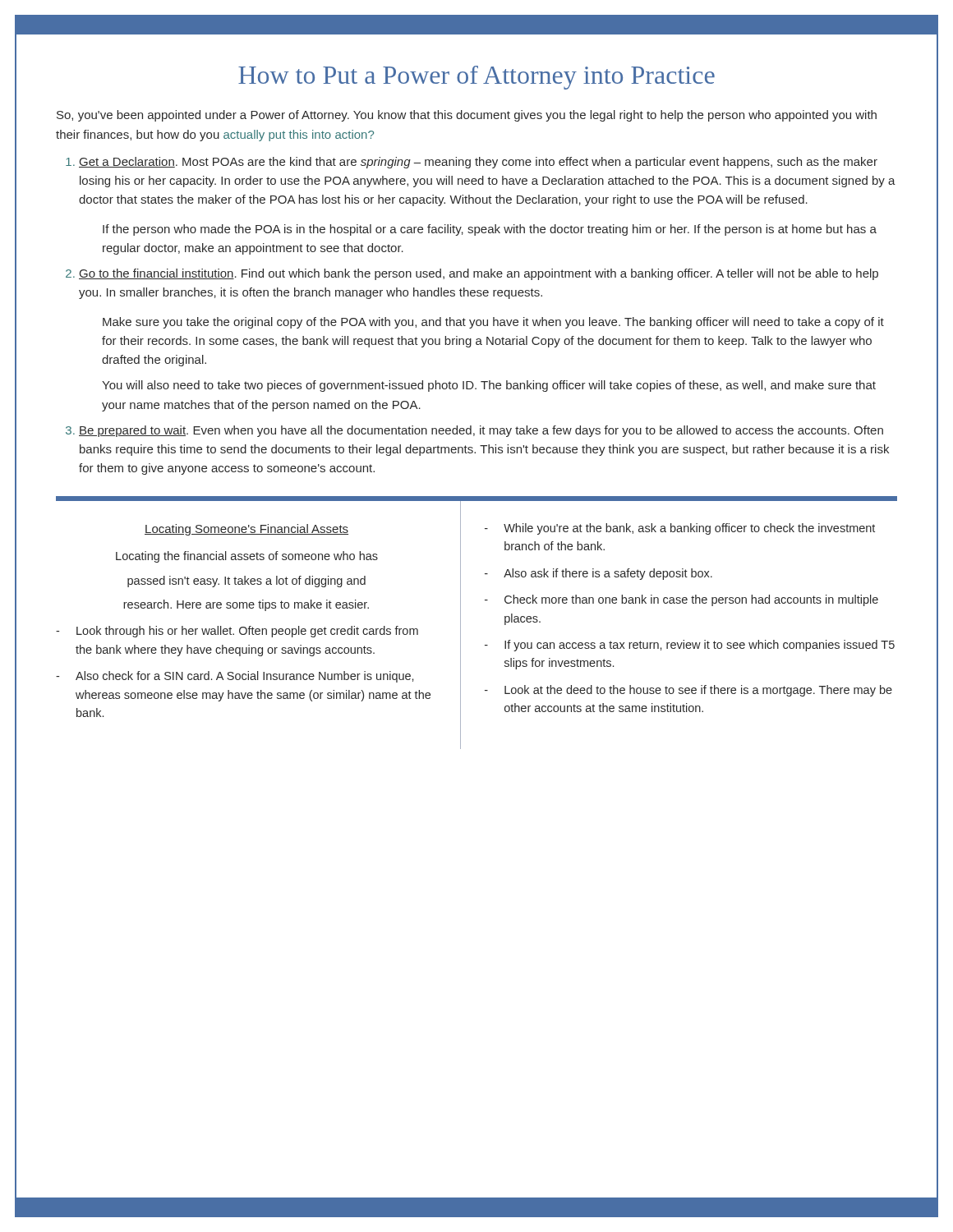Locate the list item with the text "- Look through his or her wallet."
This screenshot has height=1232, width=953.
(x=247, y=641)
